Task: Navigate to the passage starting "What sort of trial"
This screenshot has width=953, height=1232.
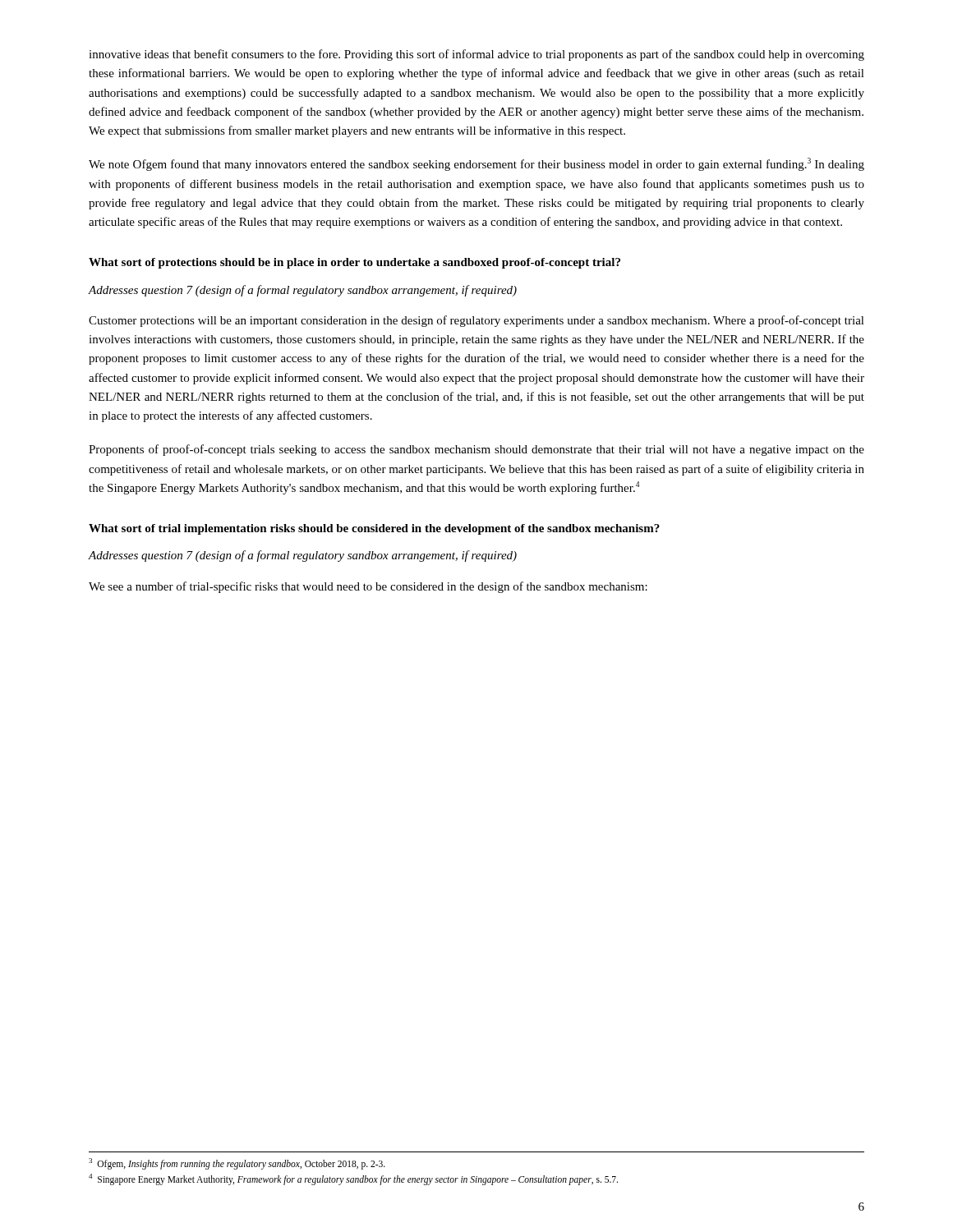Action: click(374, 528)
